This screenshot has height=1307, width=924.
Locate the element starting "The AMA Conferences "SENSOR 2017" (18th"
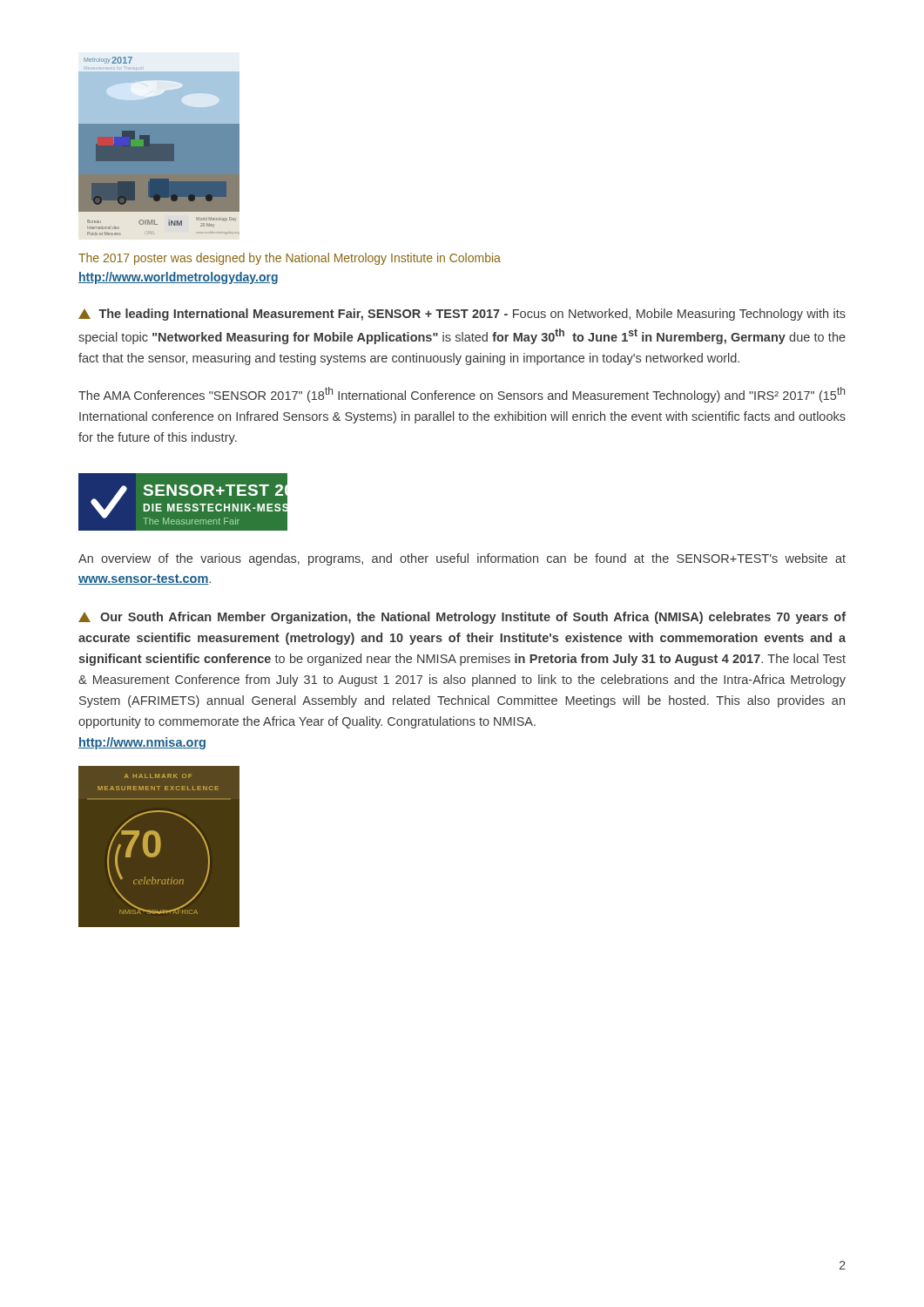462,415
